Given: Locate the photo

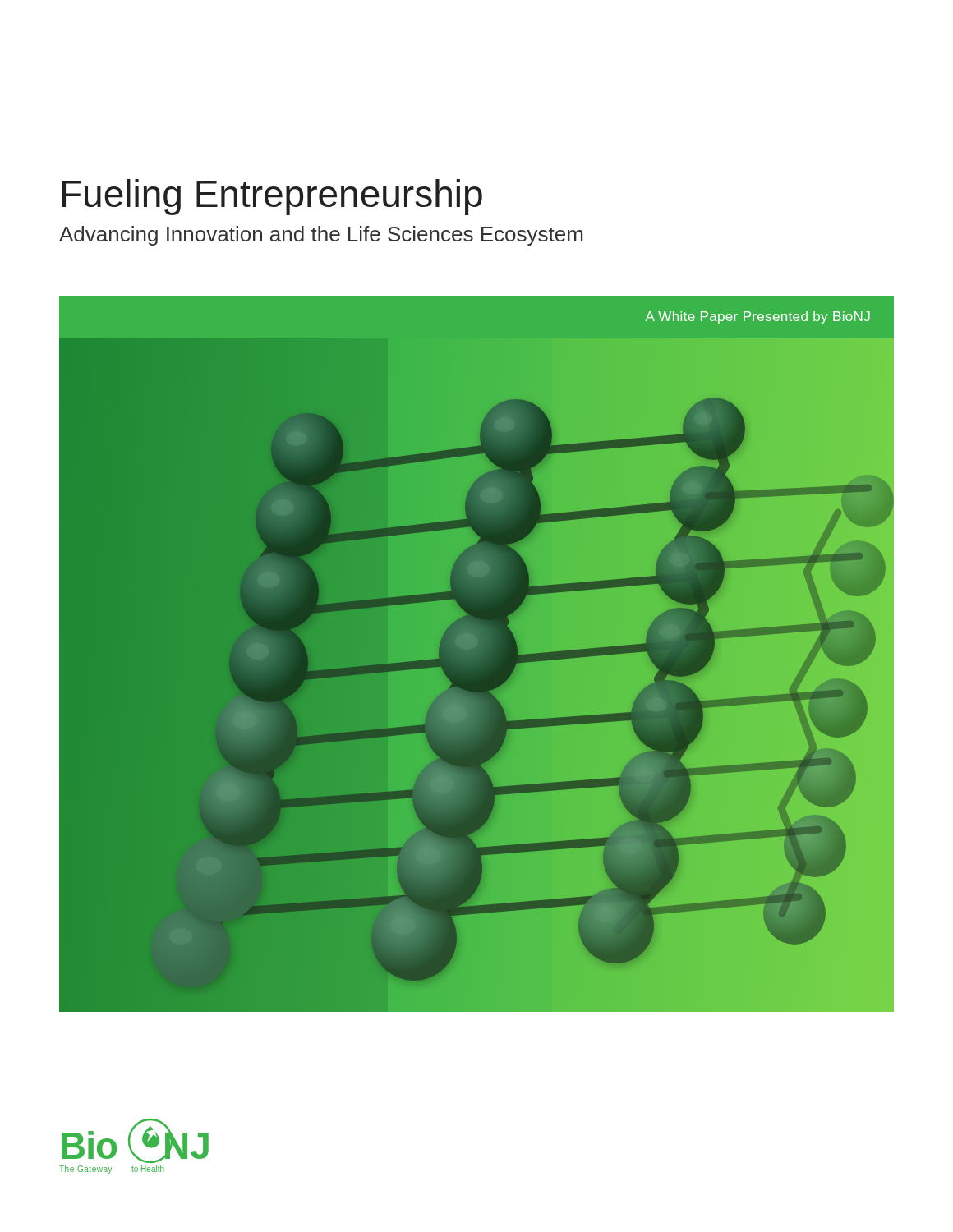Looking at the screenshot, I should coord(476,675).
